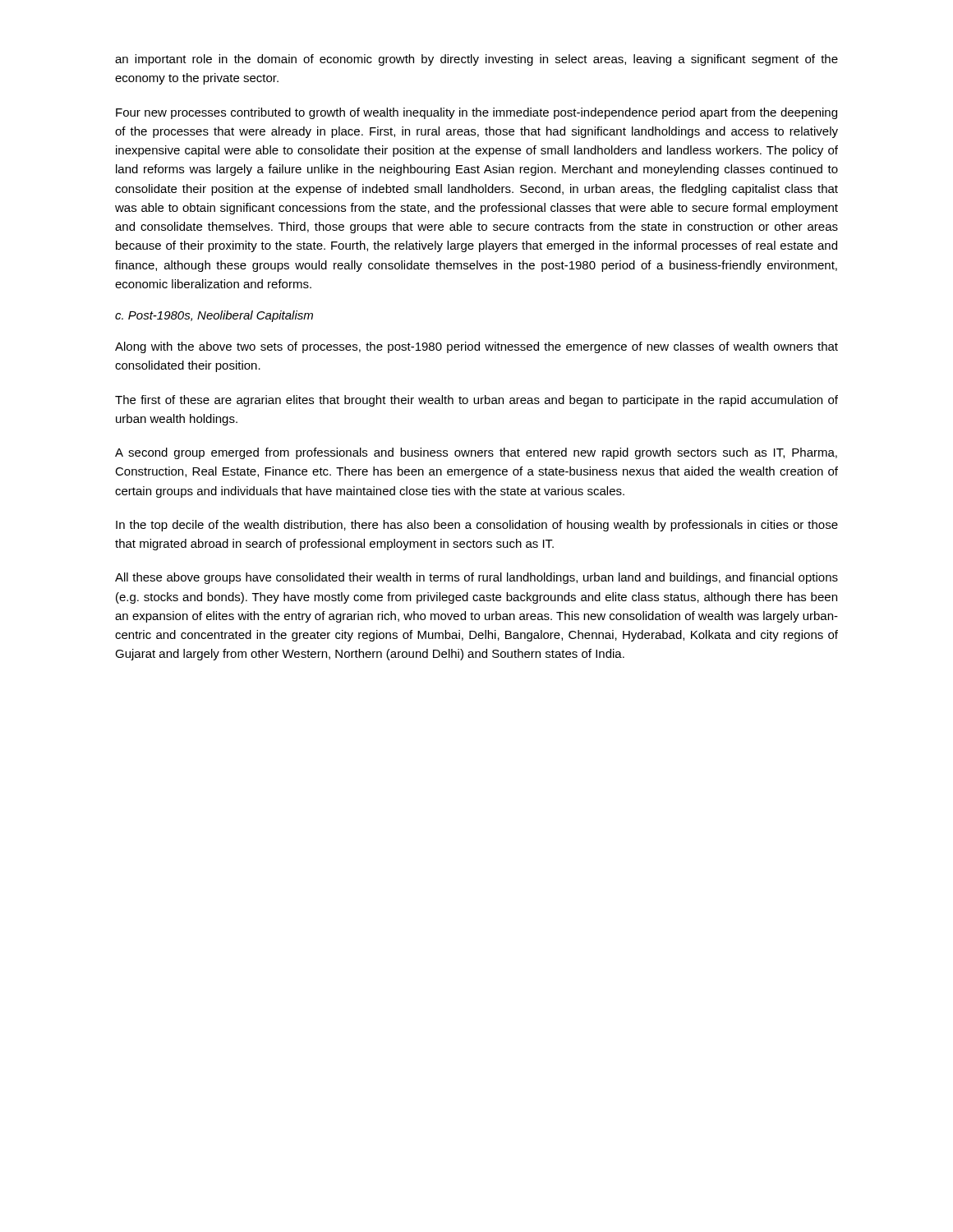953x1232 pixels.
Task: Point to the block beginning "Along with the above"
Action: pyautogui.click(x=476, y=356)
